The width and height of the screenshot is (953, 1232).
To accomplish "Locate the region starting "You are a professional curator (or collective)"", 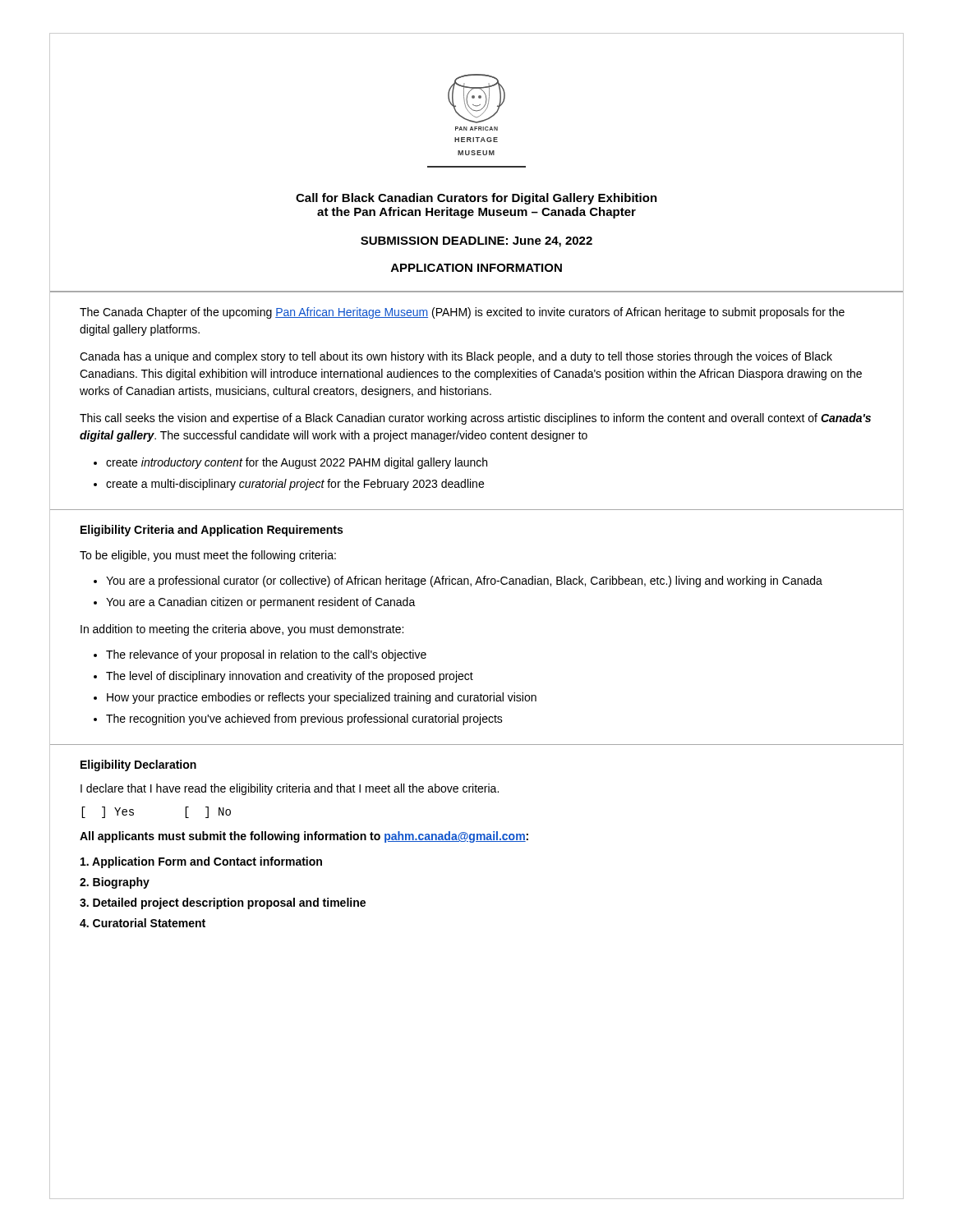I will [x=464, y=581].
